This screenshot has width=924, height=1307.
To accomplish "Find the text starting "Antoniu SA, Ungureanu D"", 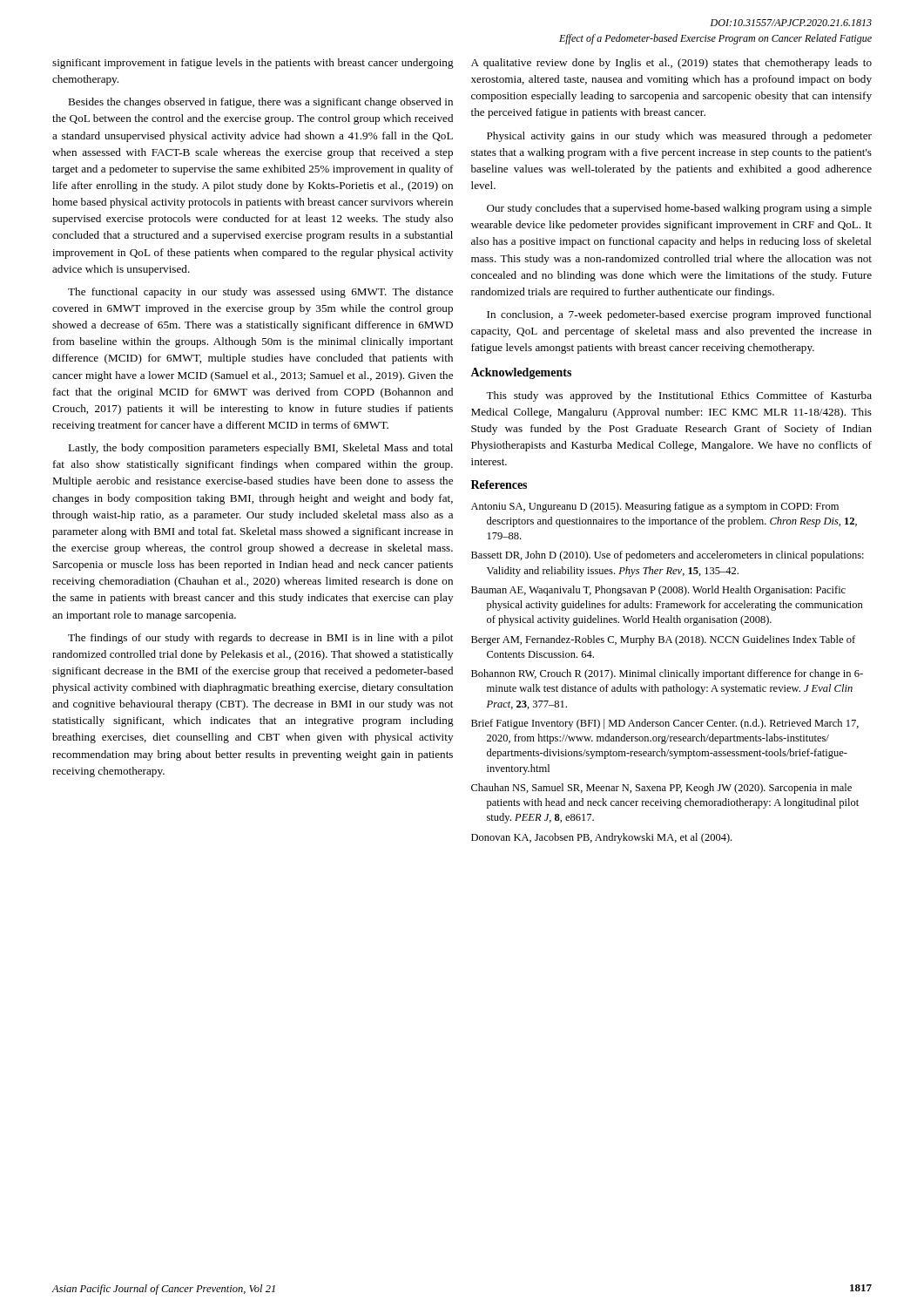I will click(664, 521).
